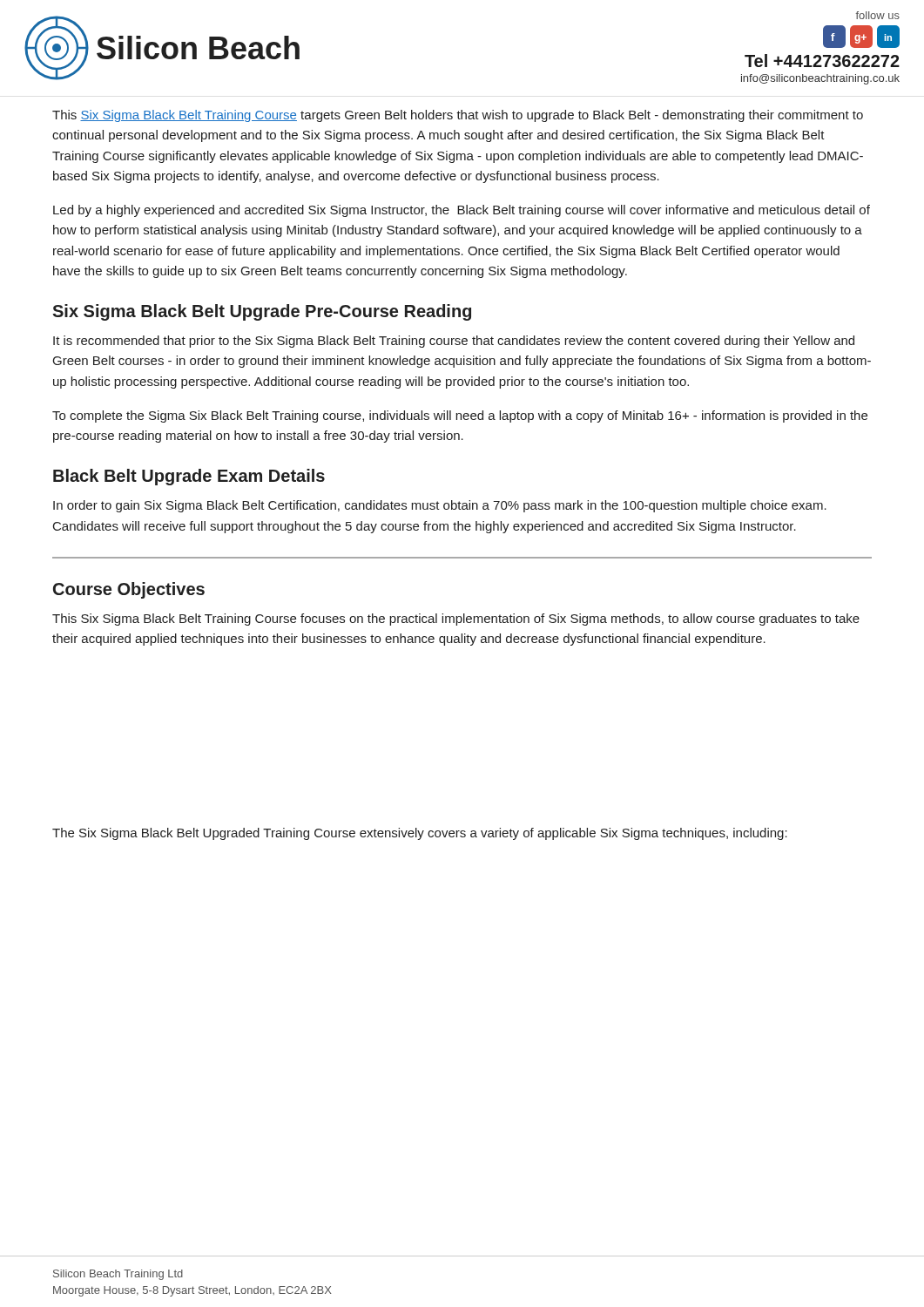Find the infographic

pyautogui.click(x=820, y=37)
